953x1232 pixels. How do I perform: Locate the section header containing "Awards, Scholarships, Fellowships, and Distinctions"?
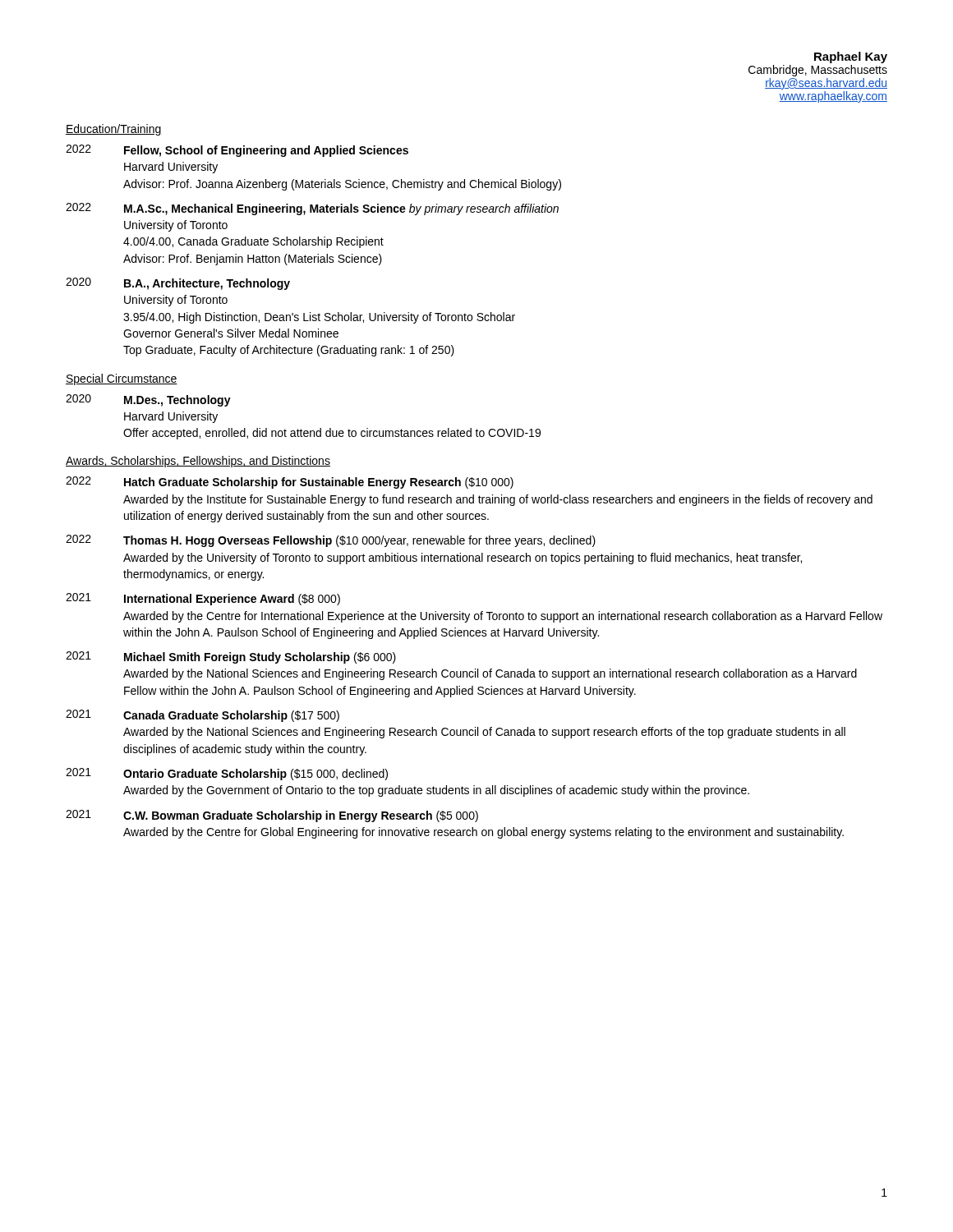(198, 461)
